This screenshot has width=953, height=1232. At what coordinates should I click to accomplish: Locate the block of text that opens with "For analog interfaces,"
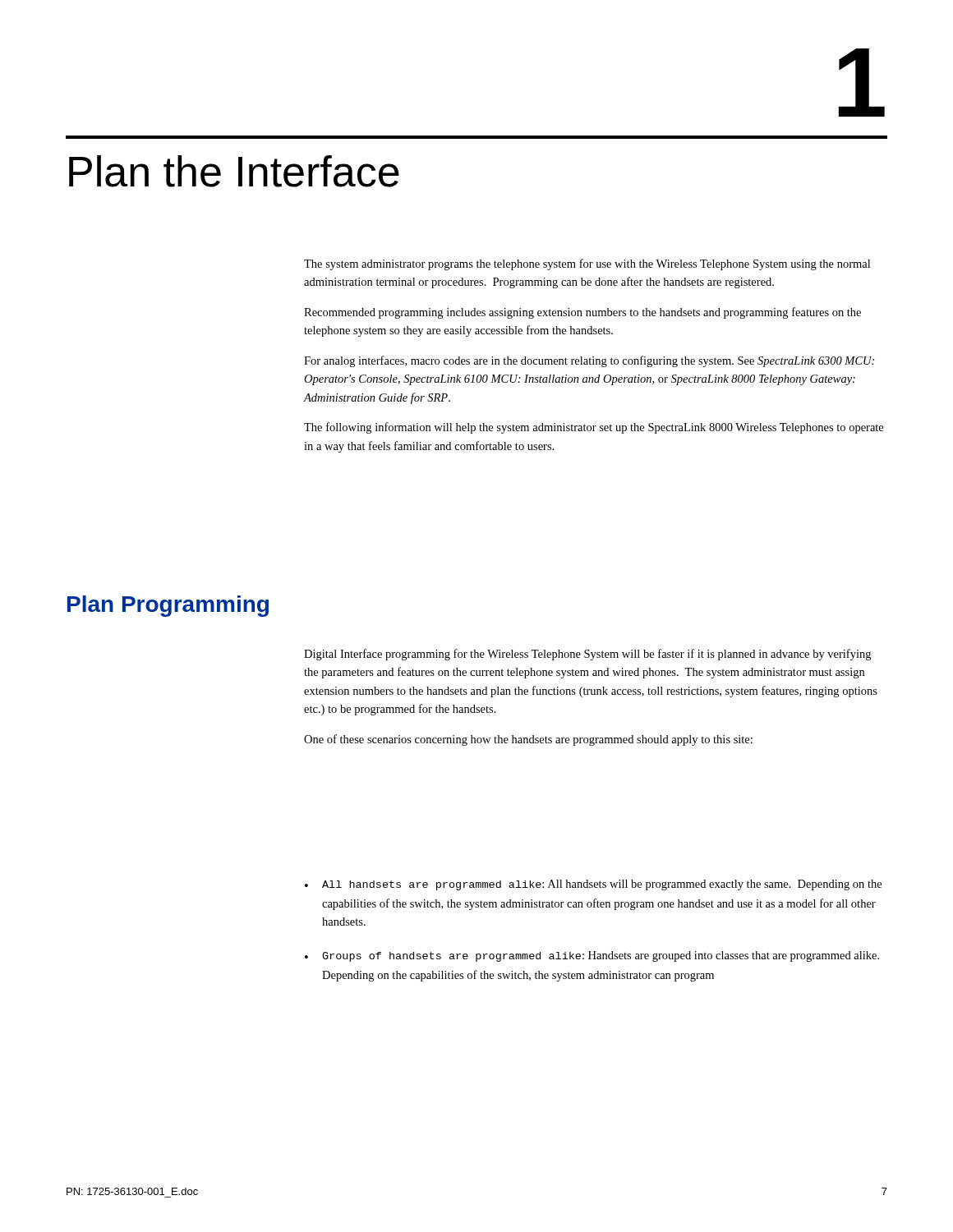(596, 379)
